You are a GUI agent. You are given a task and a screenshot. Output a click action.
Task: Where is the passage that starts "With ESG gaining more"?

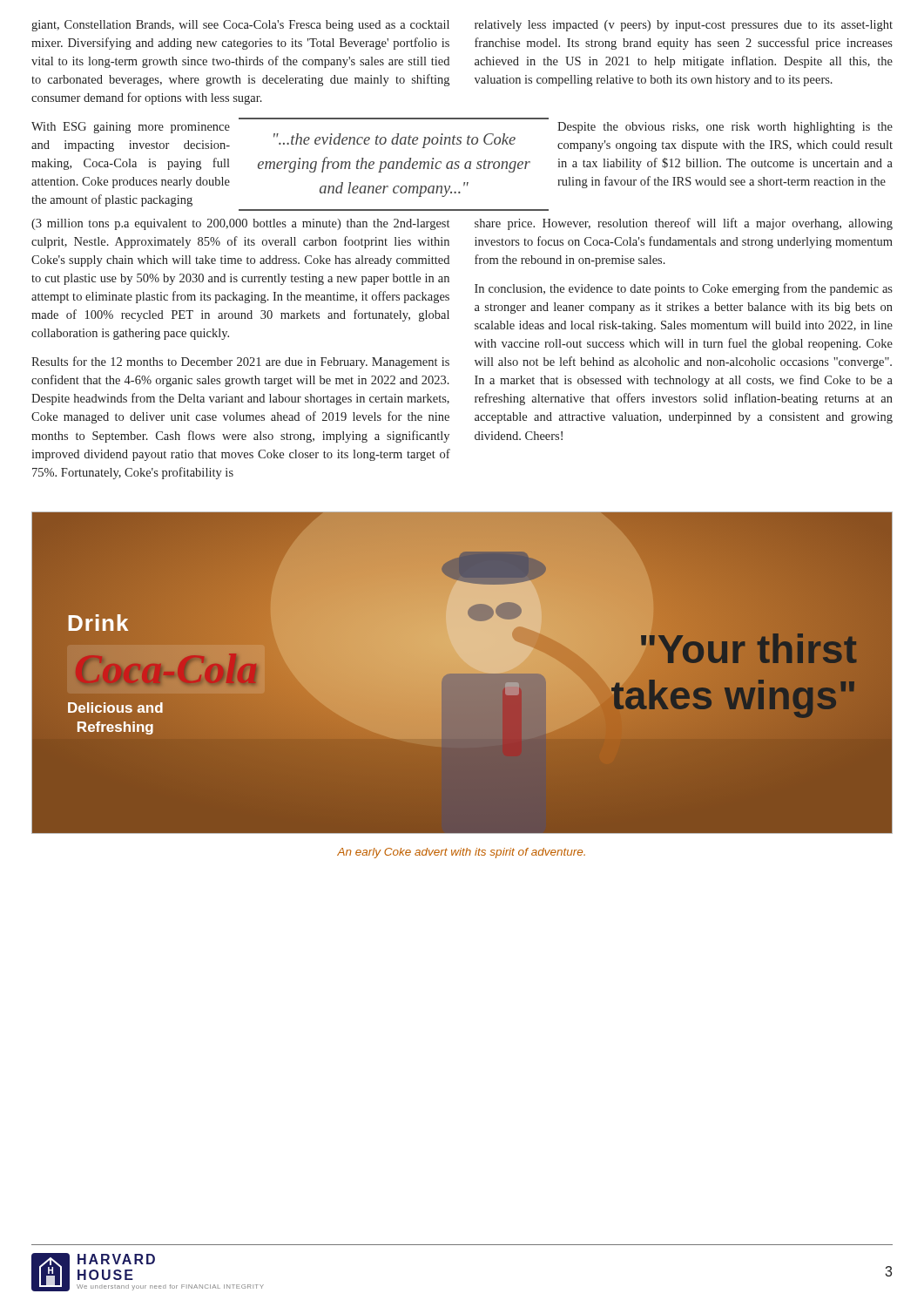(x=131, y=164)
